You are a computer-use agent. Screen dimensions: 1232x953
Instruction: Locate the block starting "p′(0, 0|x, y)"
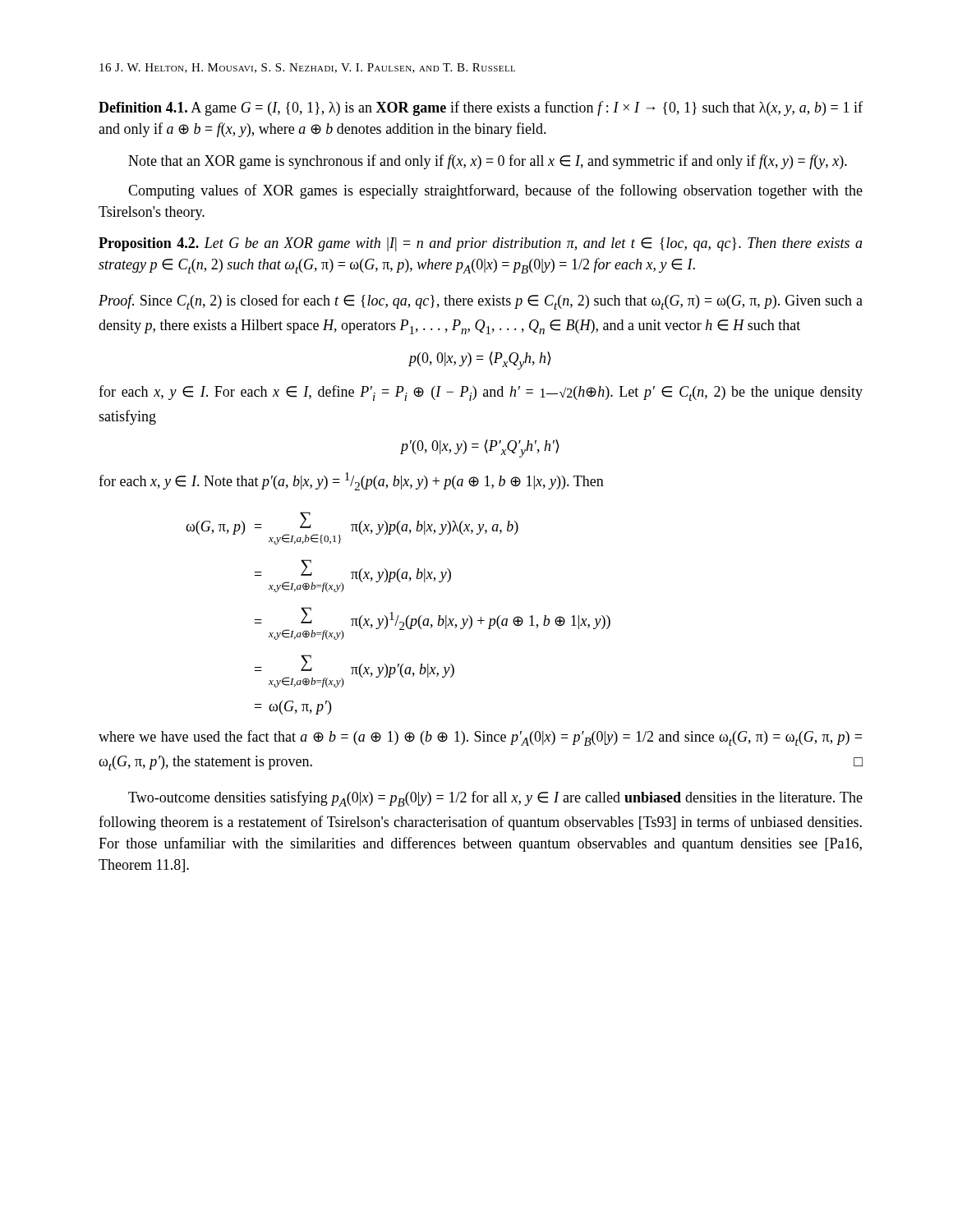pos(481,448)
